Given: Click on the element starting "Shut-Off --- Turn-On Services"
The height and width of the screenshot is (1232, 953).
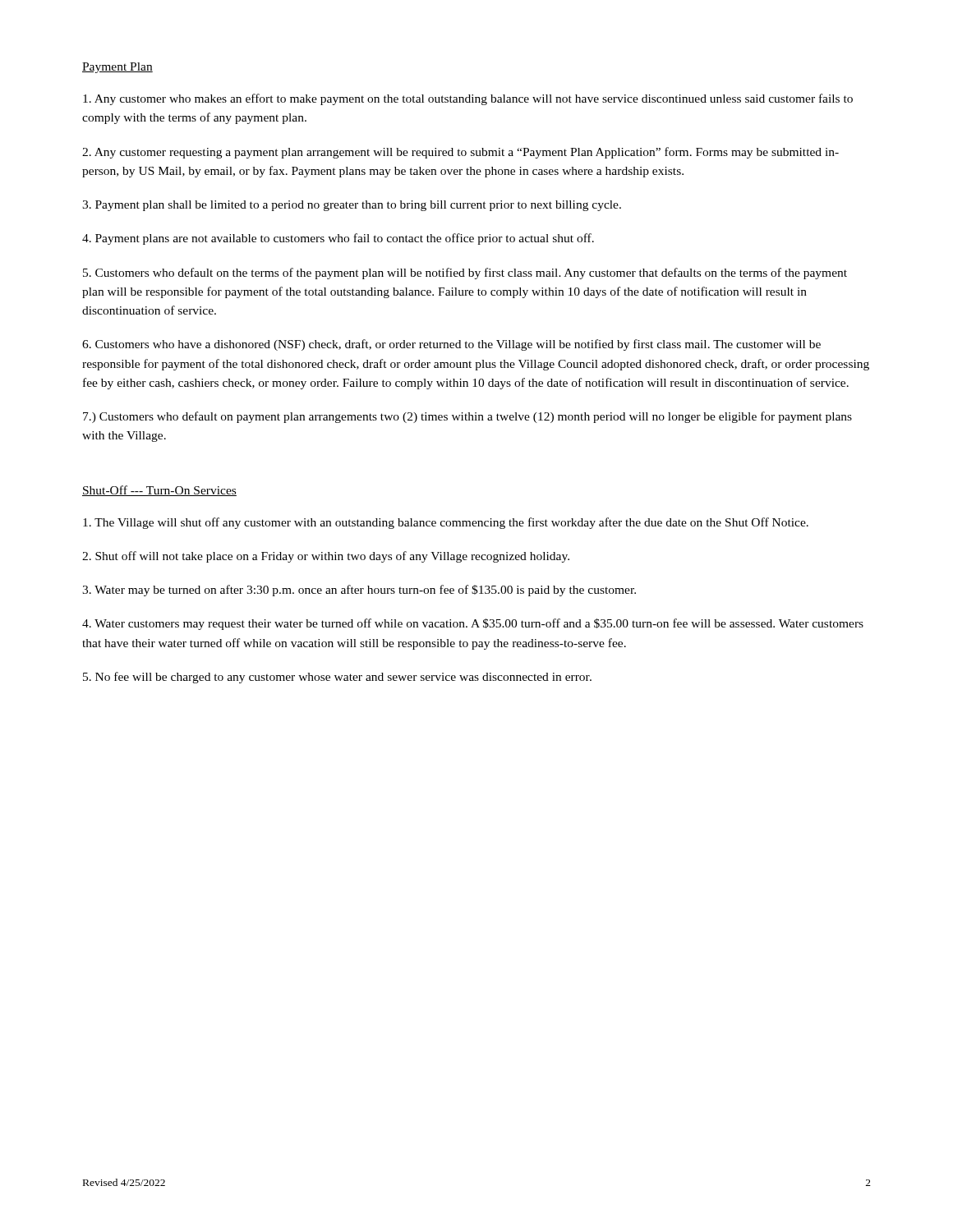Looking at the screenshot, I should click(x=159, y=490).
